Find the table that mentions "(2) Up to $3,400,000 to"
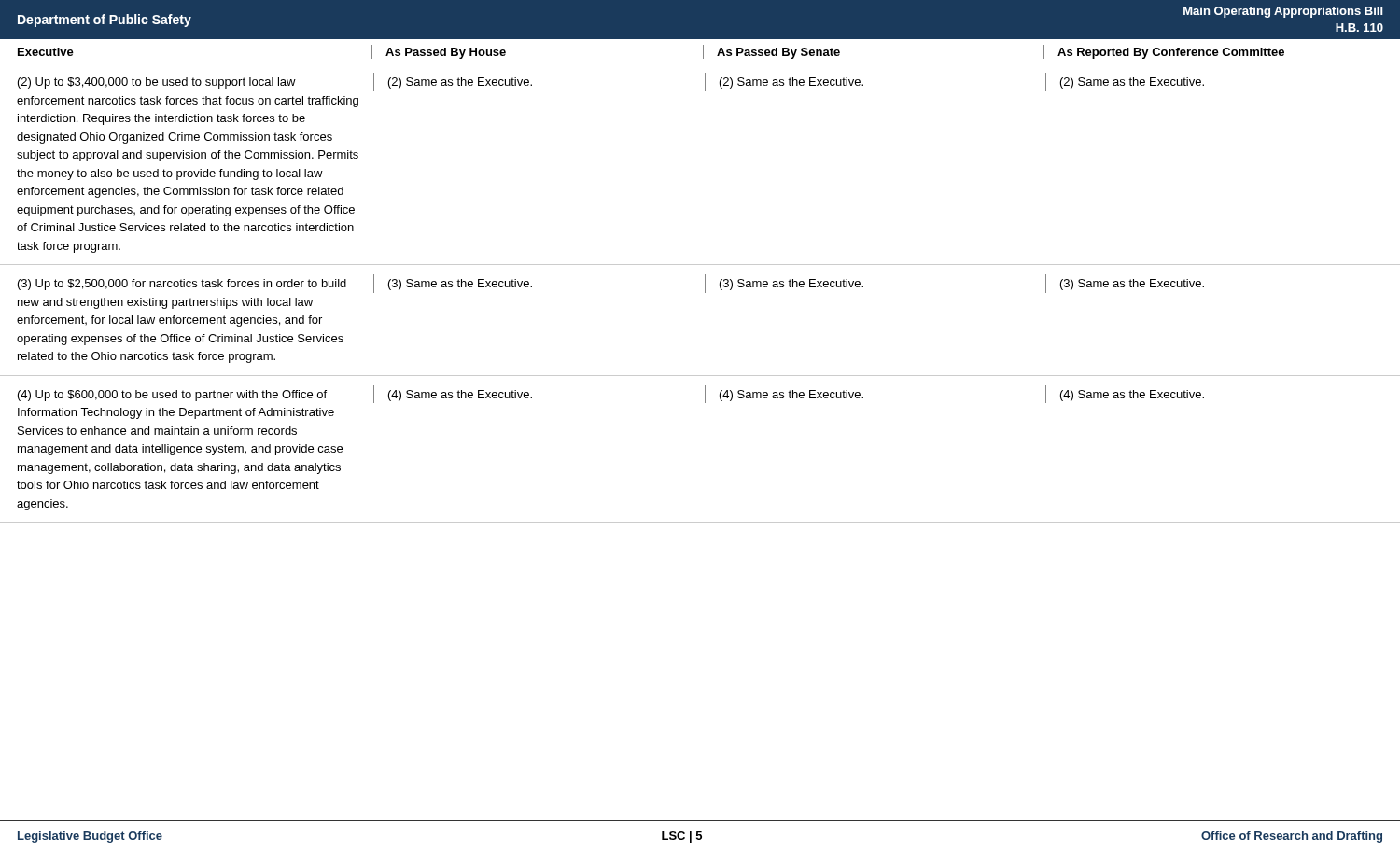 [x=700, y=293]
